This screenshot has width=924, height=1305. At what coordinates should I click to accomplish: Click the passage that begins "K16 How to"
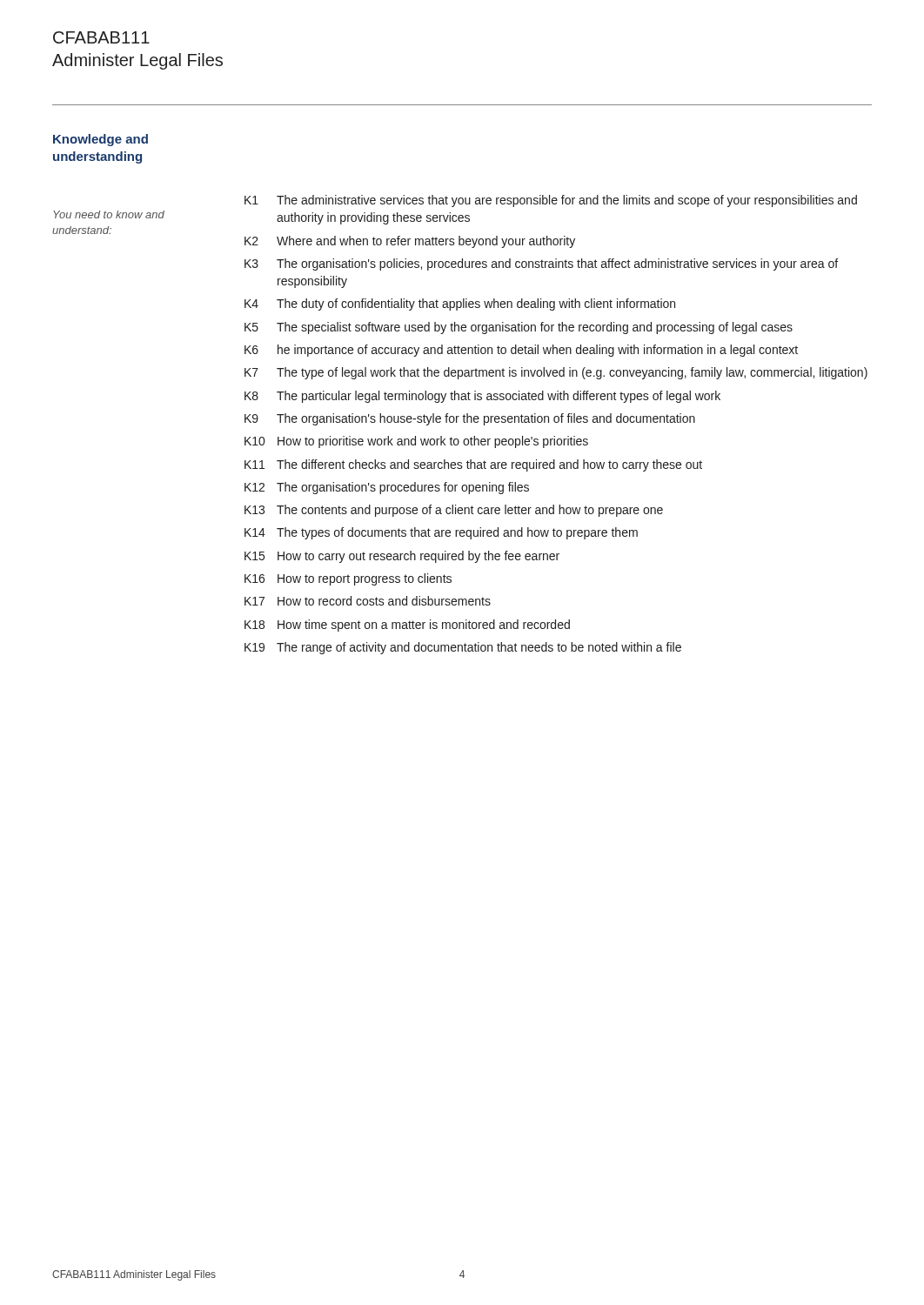point(348,579)
